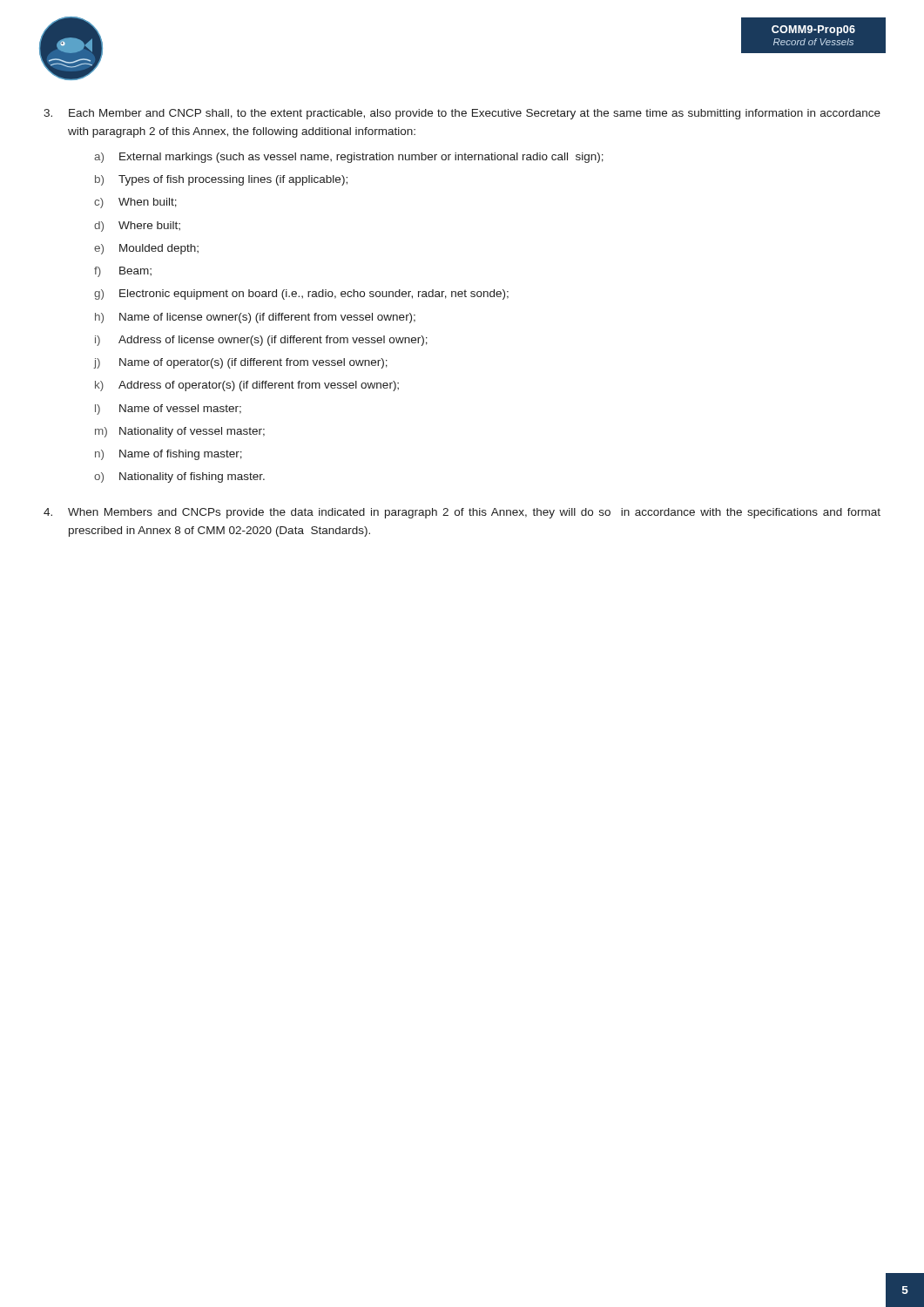Viewport: 924px width, 1307px height.
Task: Locate the region starting "d) Where built;"
Action: coord(137,227)
